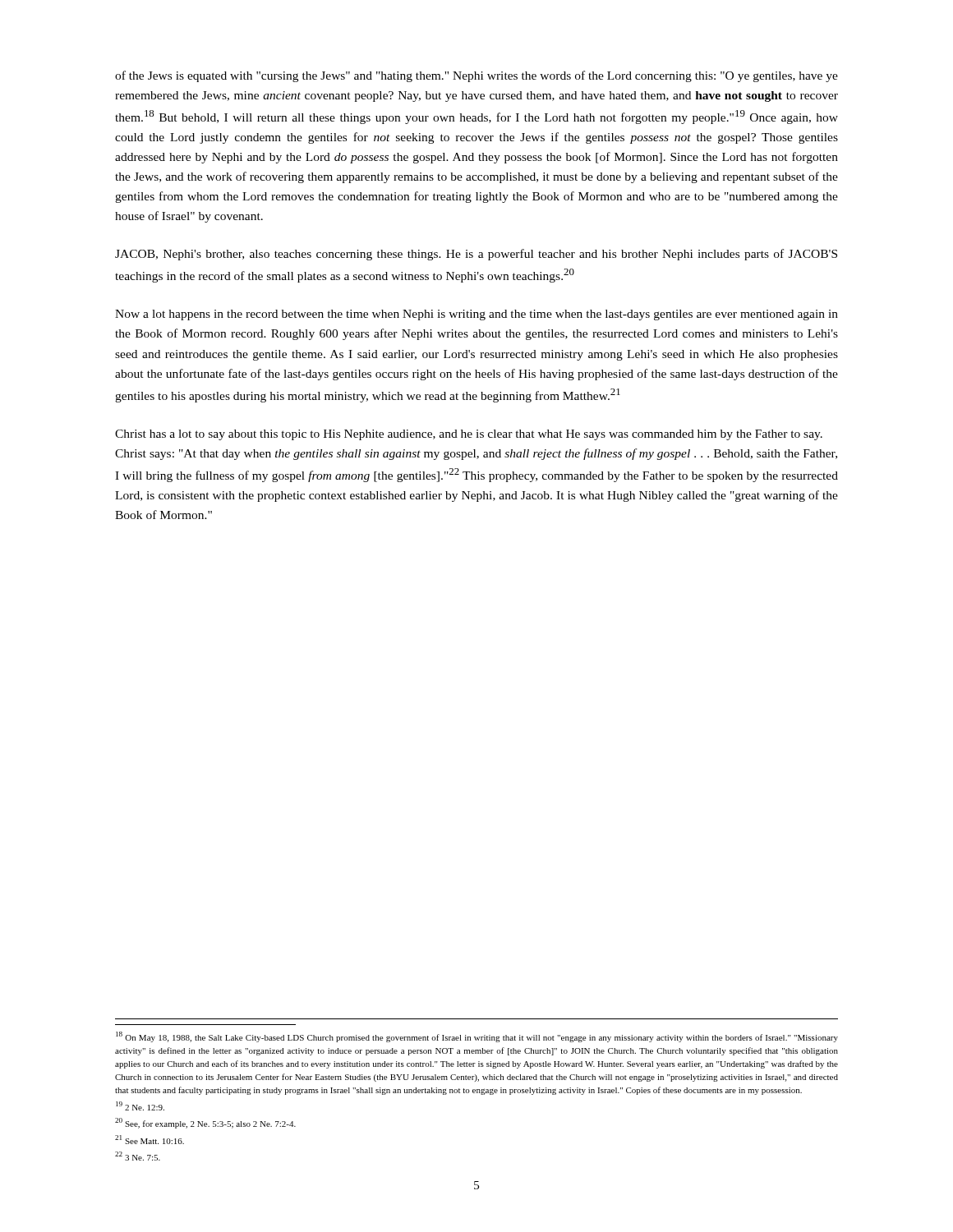Viewport: 953px width, 1232px height.
Task: Click on the text starting "of the Jews is equated"
Action: (476, 146)
